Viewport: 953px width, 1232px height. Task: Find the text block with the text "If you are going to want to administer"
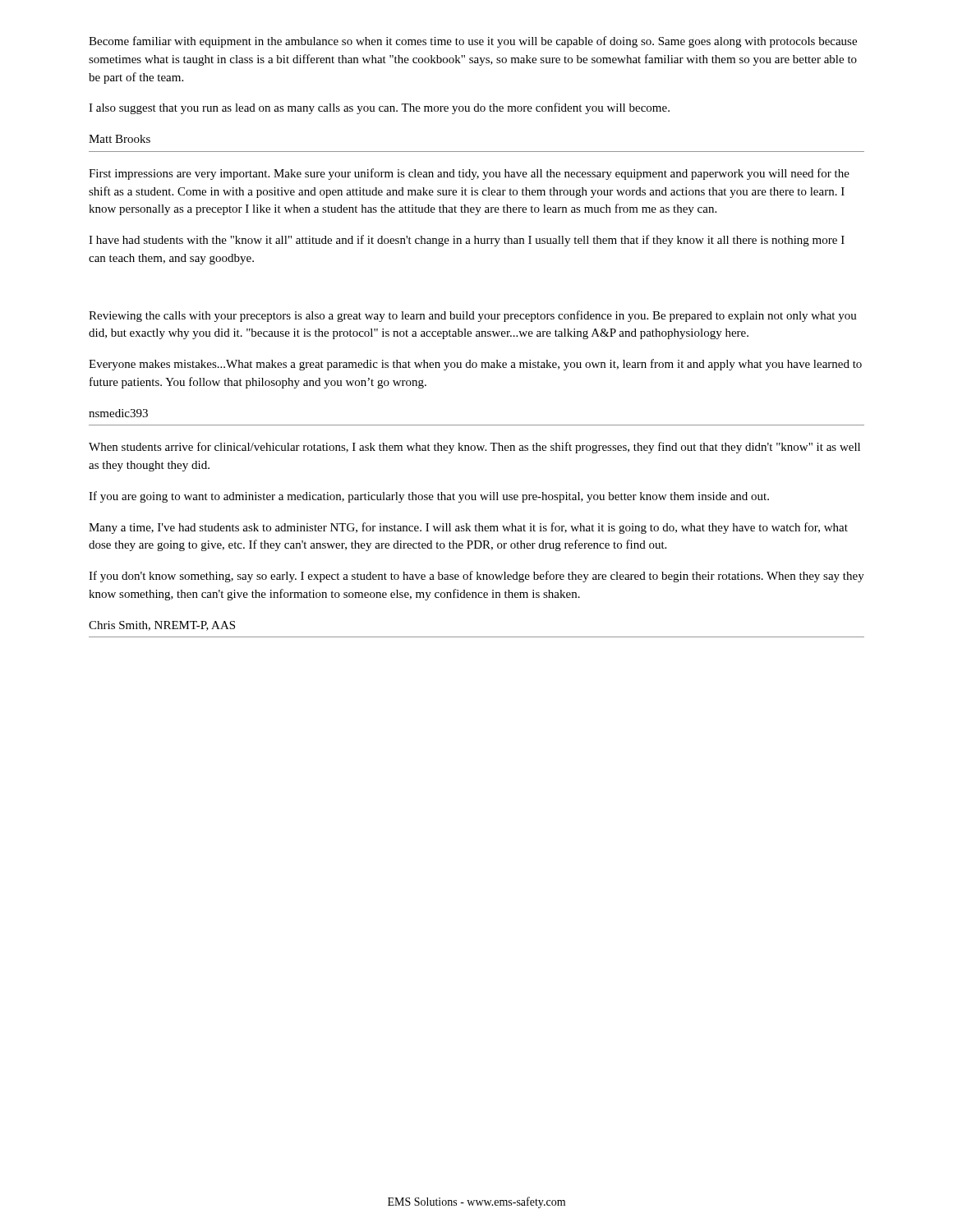pos(429,496)
